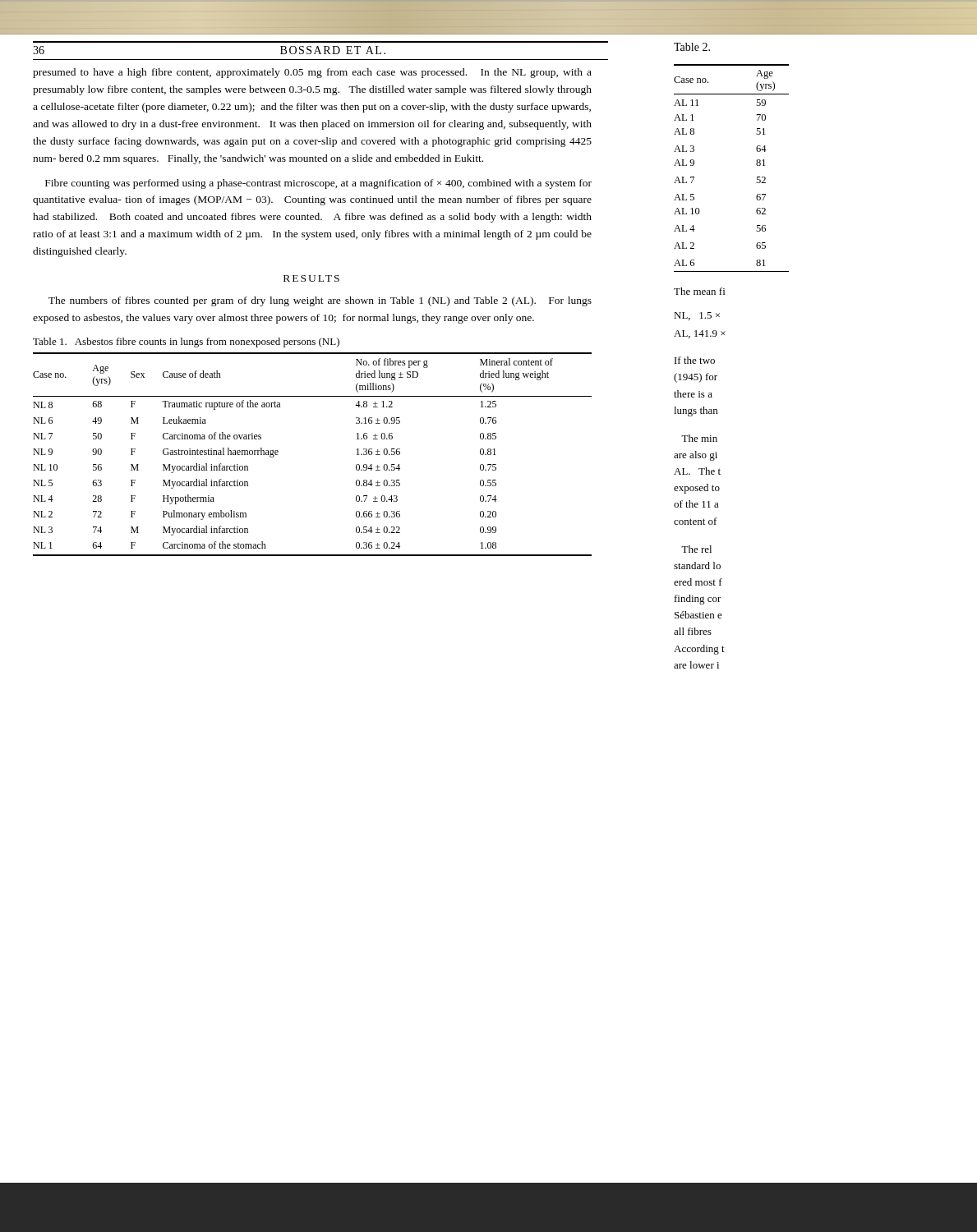Click on the element starting "presumed to have a high fibre content, approximately"
The height and width of the screenshot is (1232, 977).
click(x=312, y=115)
